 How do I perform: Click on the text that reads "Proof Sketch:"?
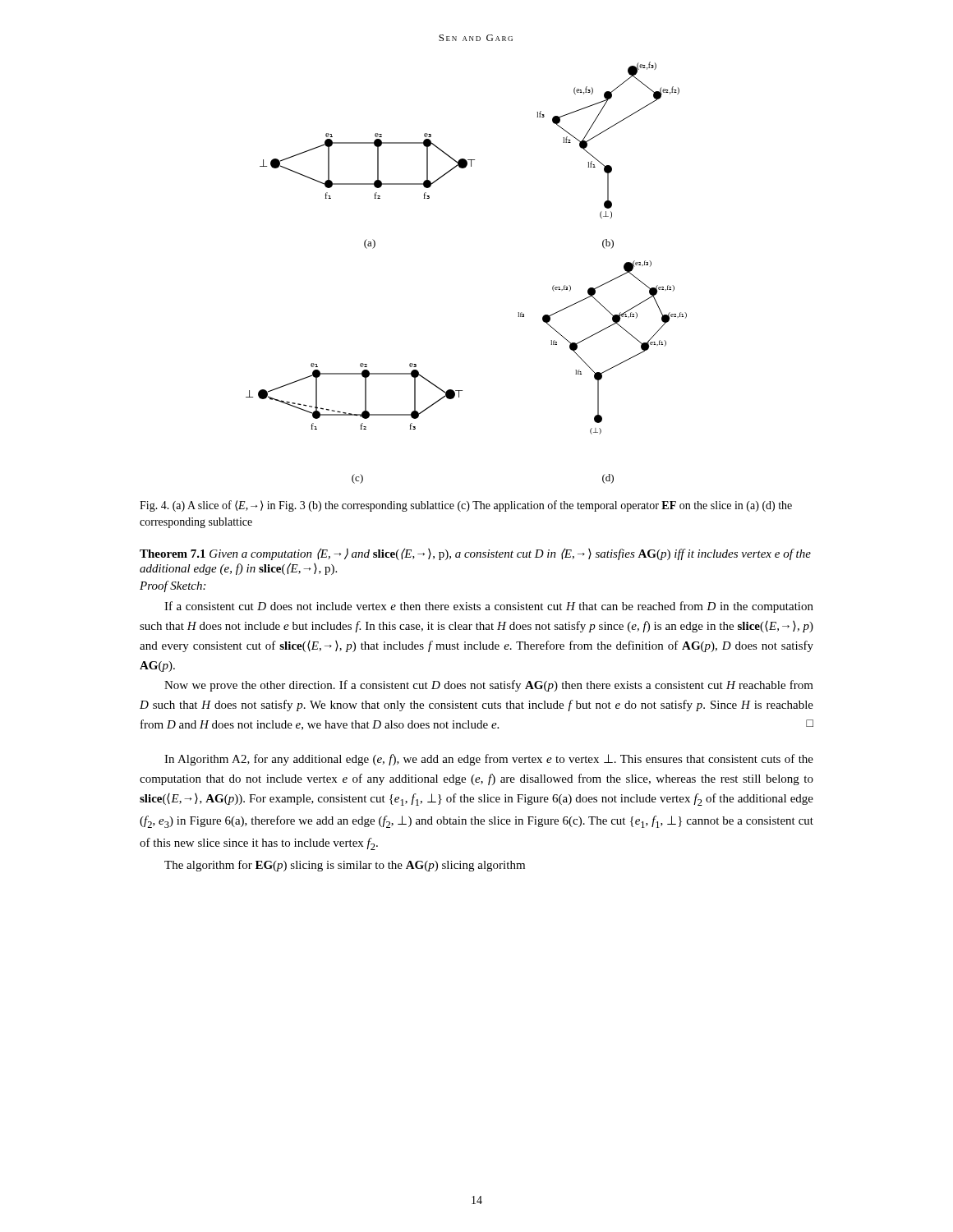(173, 585)
